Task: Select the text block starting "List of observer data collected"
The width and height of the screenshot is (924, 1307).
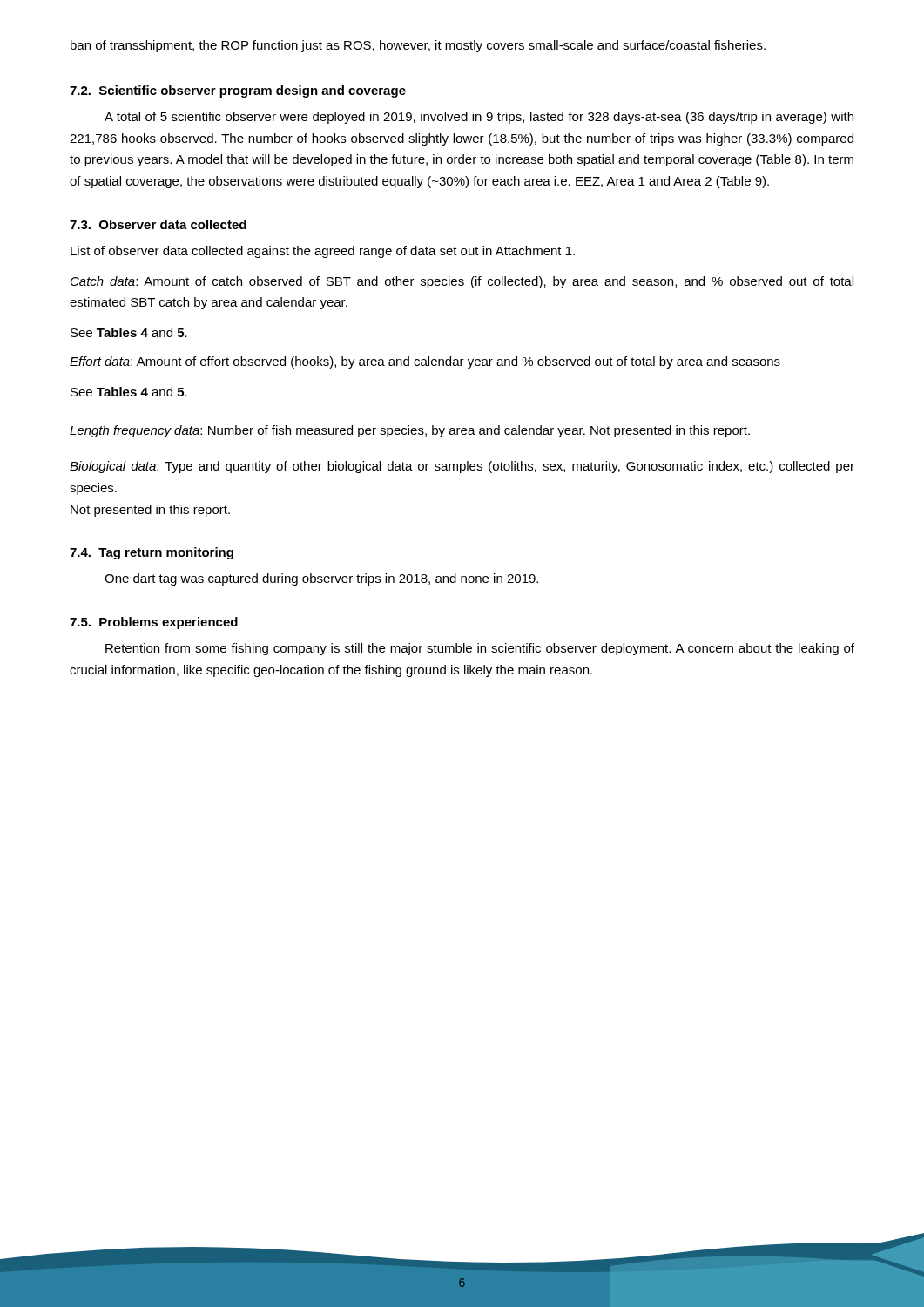Action: pyautogui.click(x=323, y=250)
